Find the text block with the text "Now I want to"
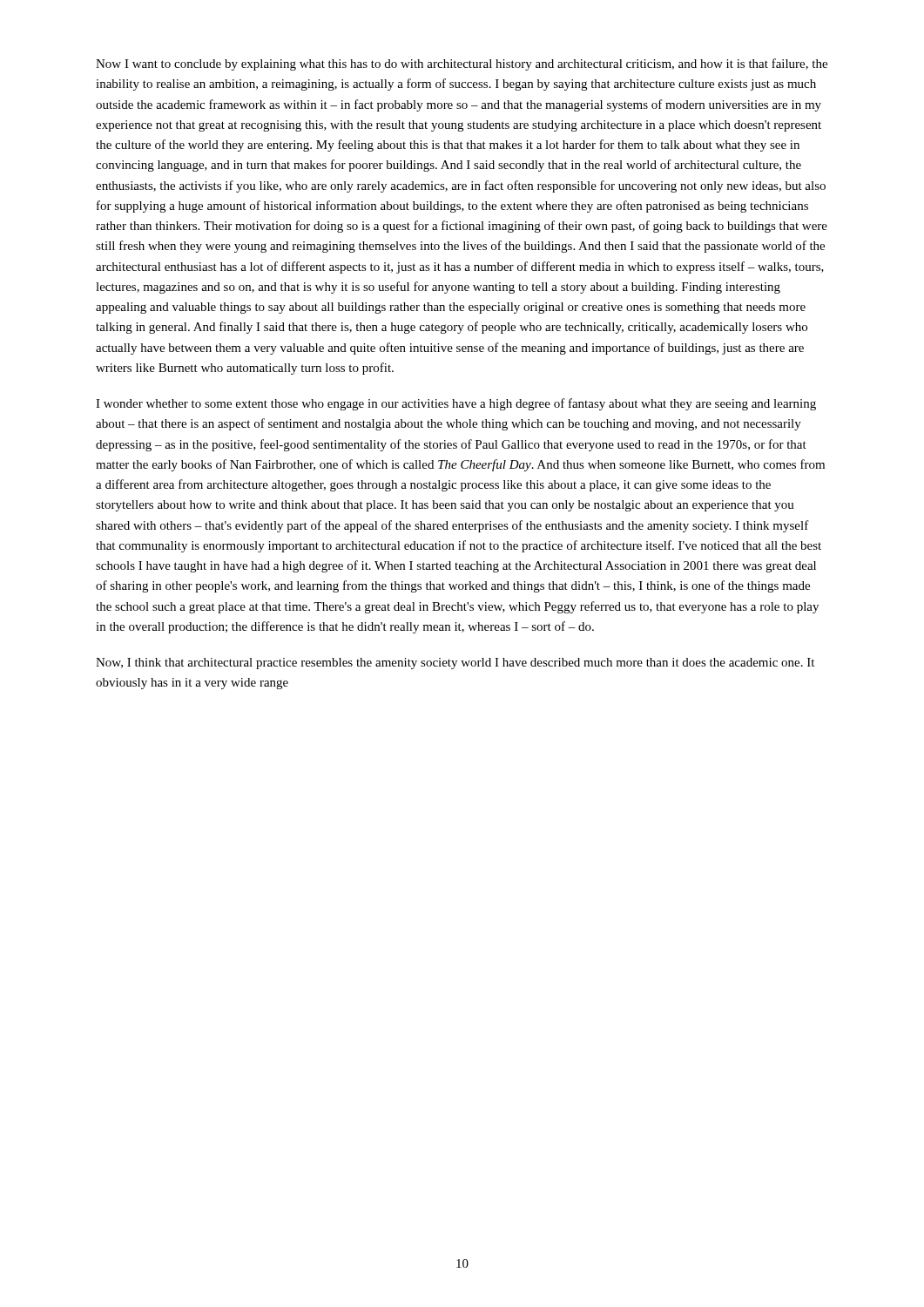This screenshot has height=1307, width=924. click(x=462, y=216)
